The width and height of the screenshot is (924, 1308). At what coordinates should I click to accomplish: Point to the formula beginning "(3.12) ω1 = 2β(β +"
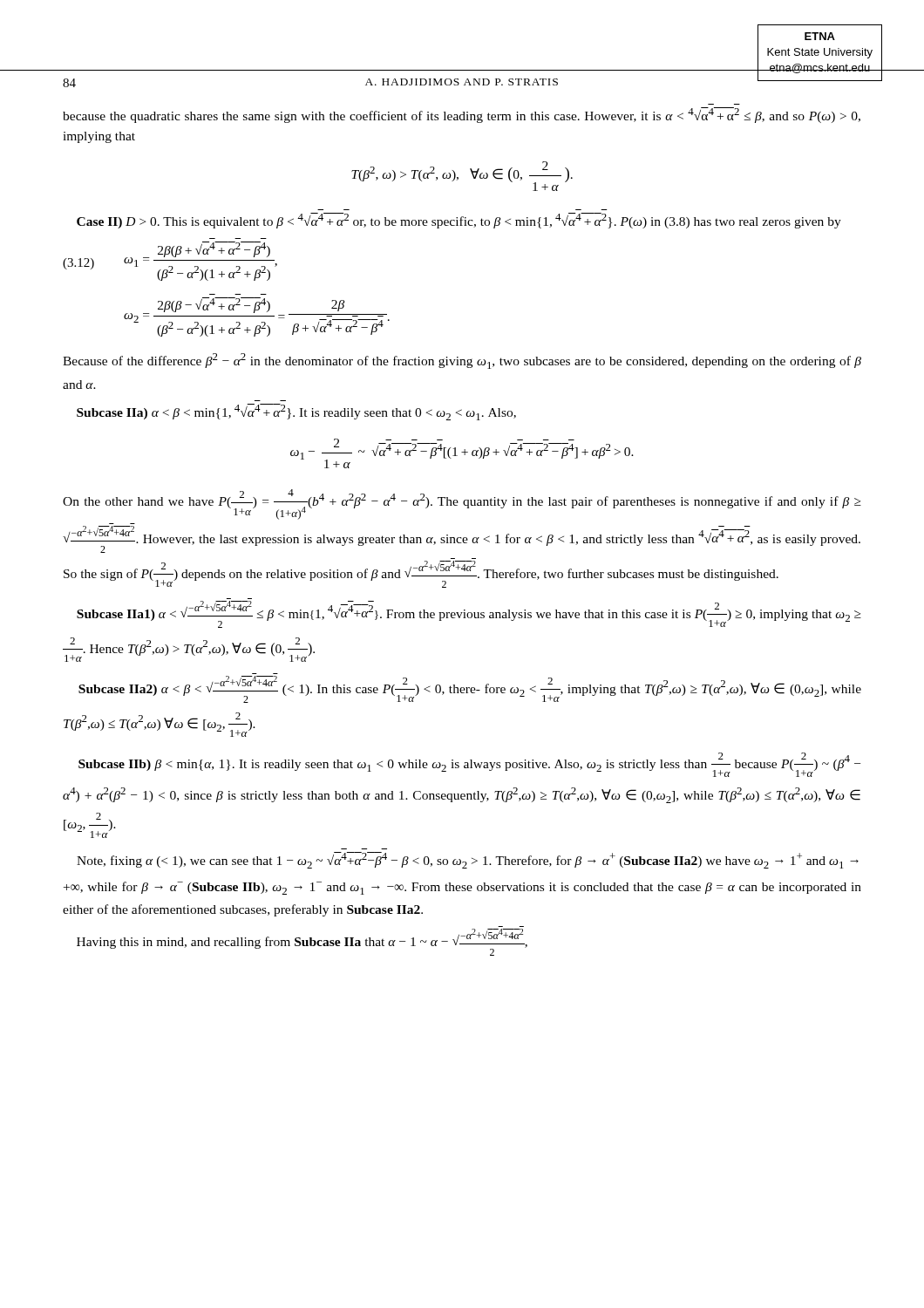[x=170, y=261]
